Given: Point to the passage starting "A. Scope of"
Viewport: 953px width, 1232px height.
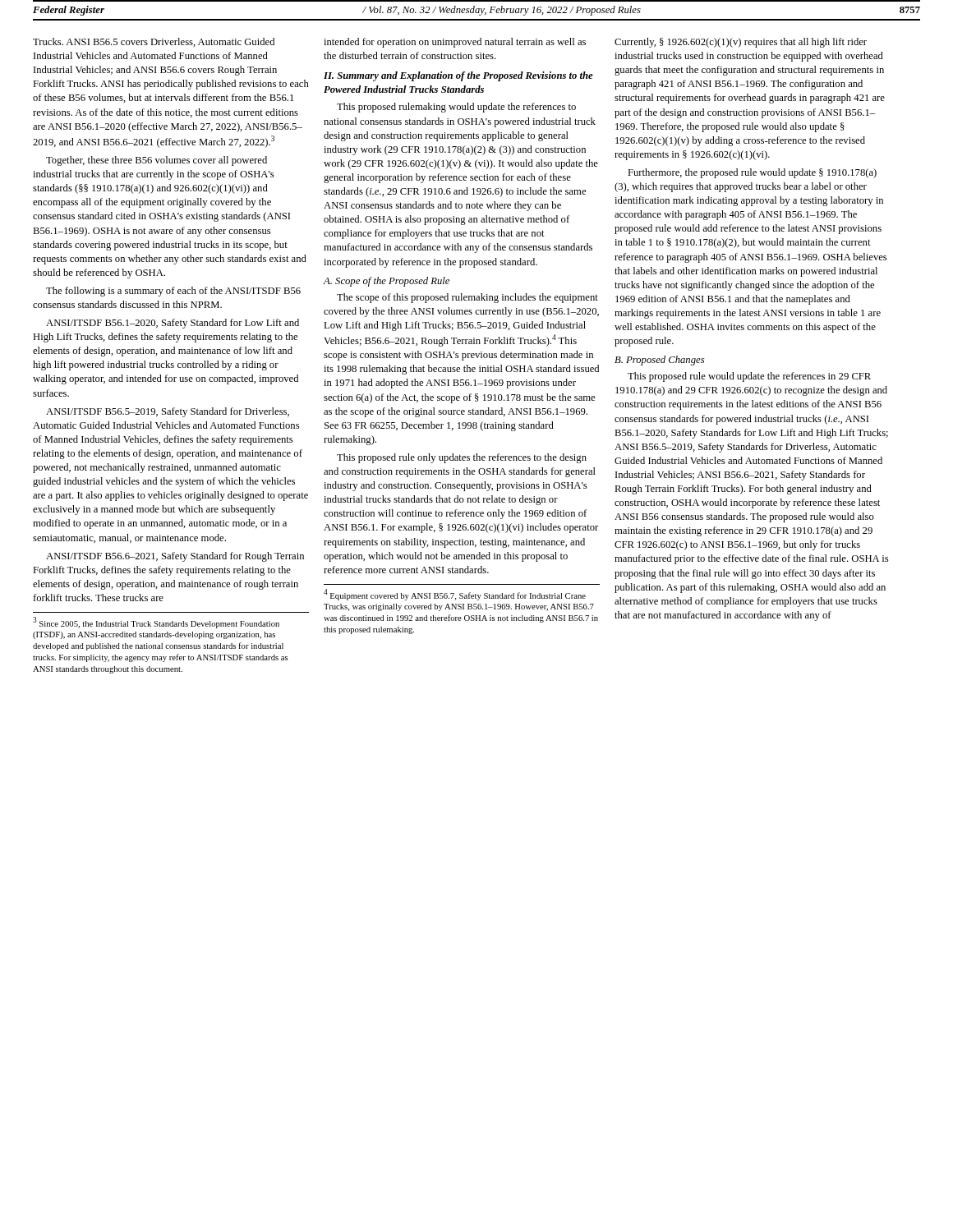Looking at the screenshot, I should [x=387, y=282].
